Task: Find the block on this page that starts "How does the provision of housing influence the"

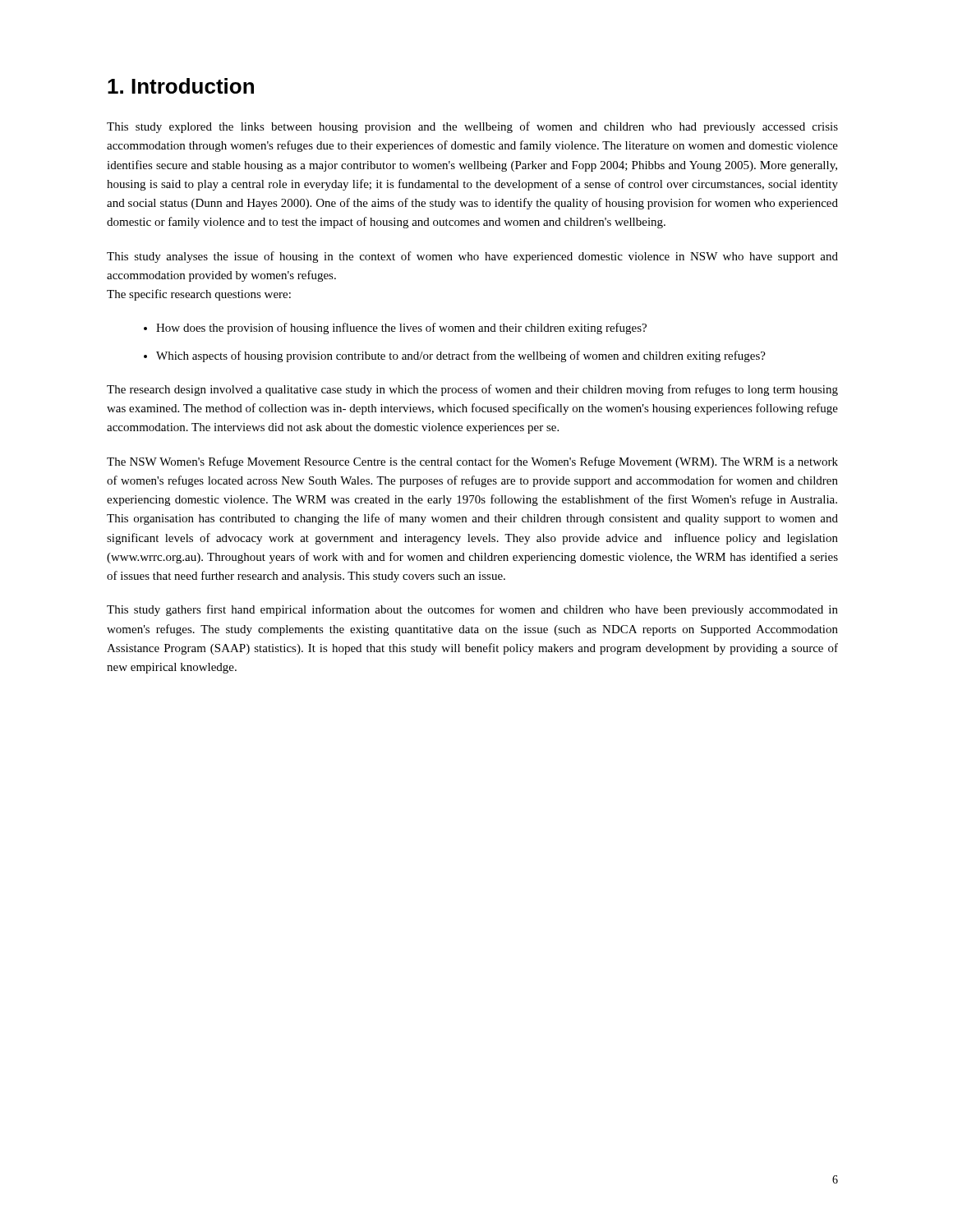Action: tap(402, 328)
